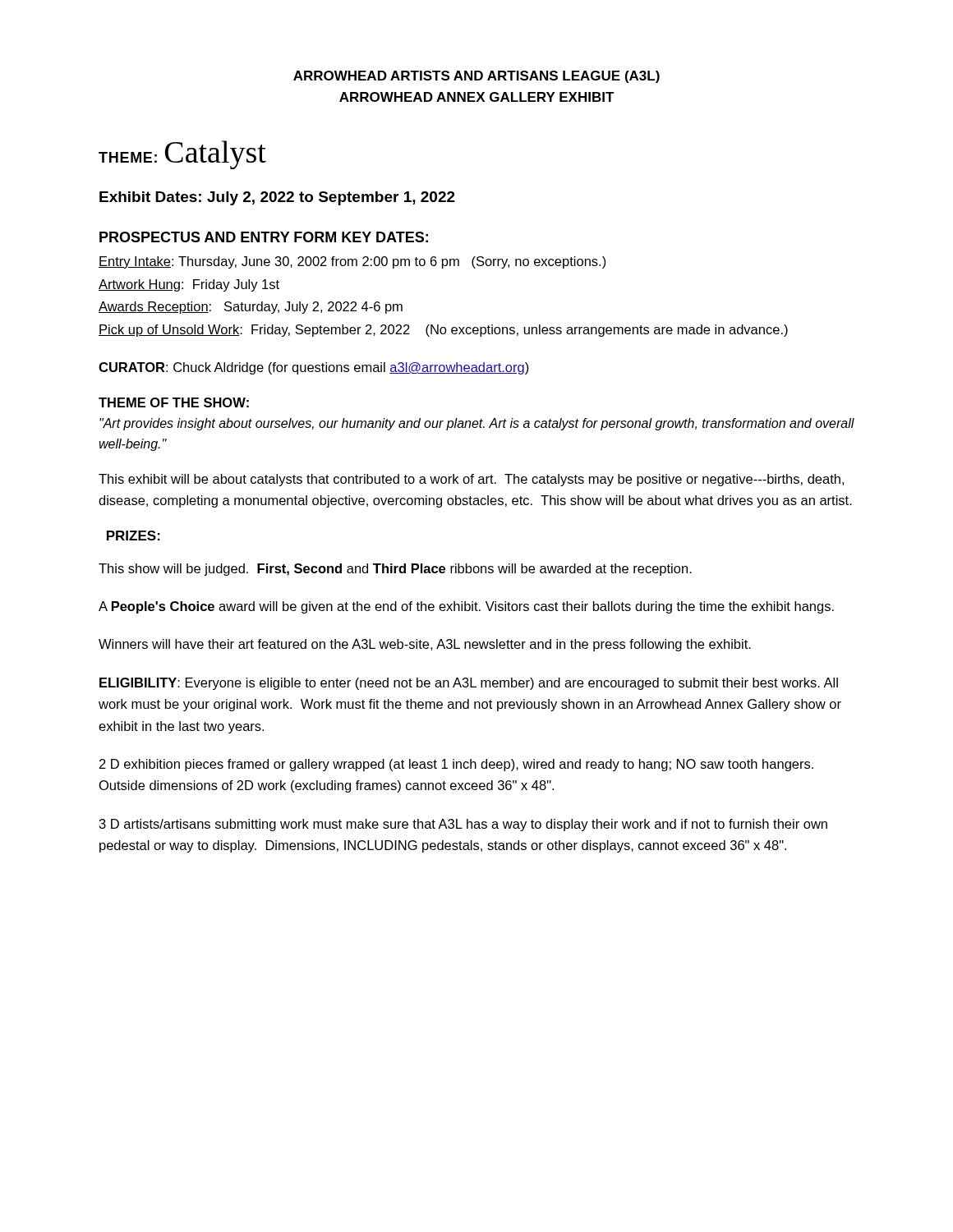Viewport: 953px width, 1232px height.
Task: Point to the block beginning "This show will be judged. First, Second"
Action: point(395,568)
